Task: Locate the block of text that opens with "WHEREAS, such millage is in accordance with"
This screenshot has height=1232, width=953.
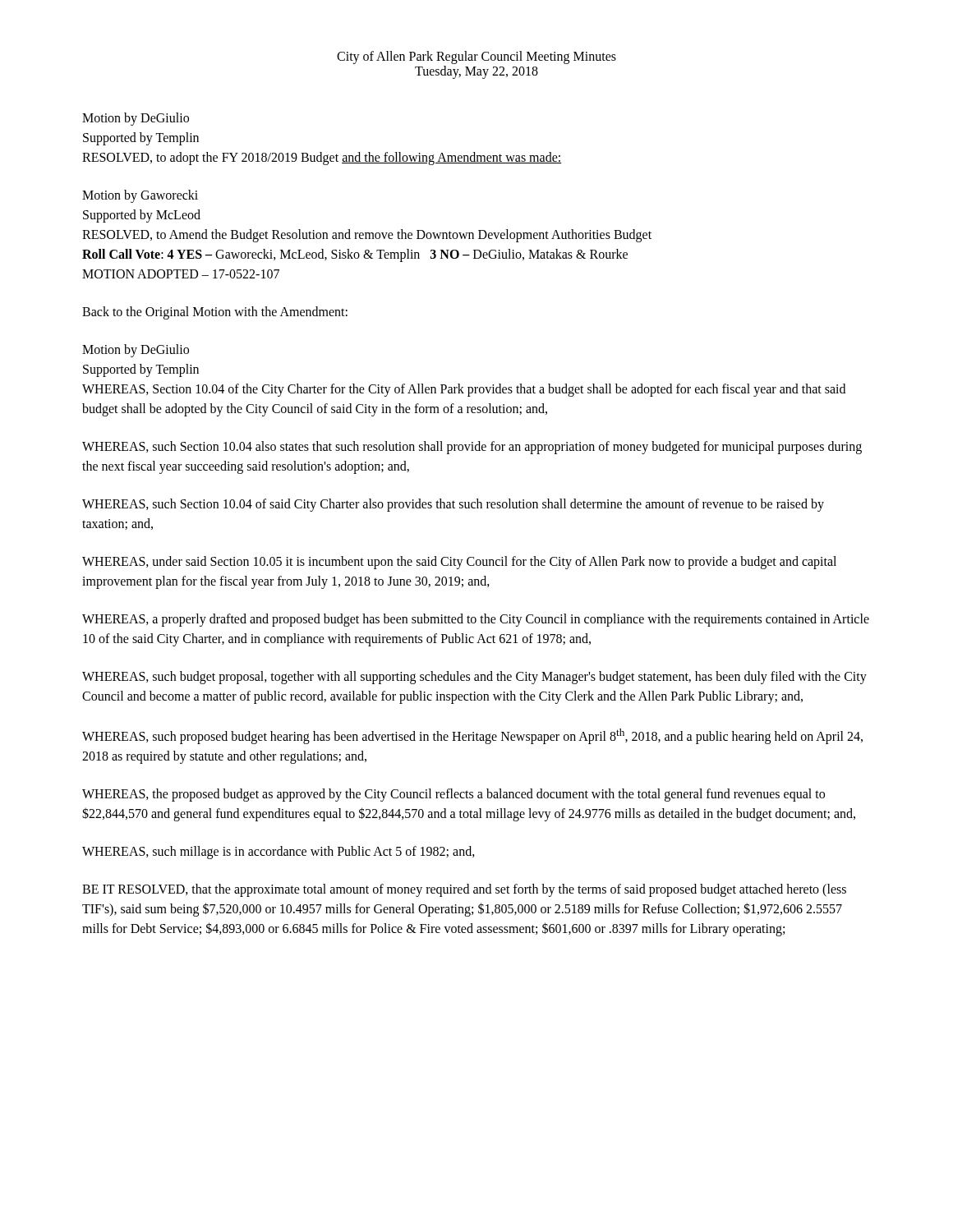Action: click(x=476, y=852)
